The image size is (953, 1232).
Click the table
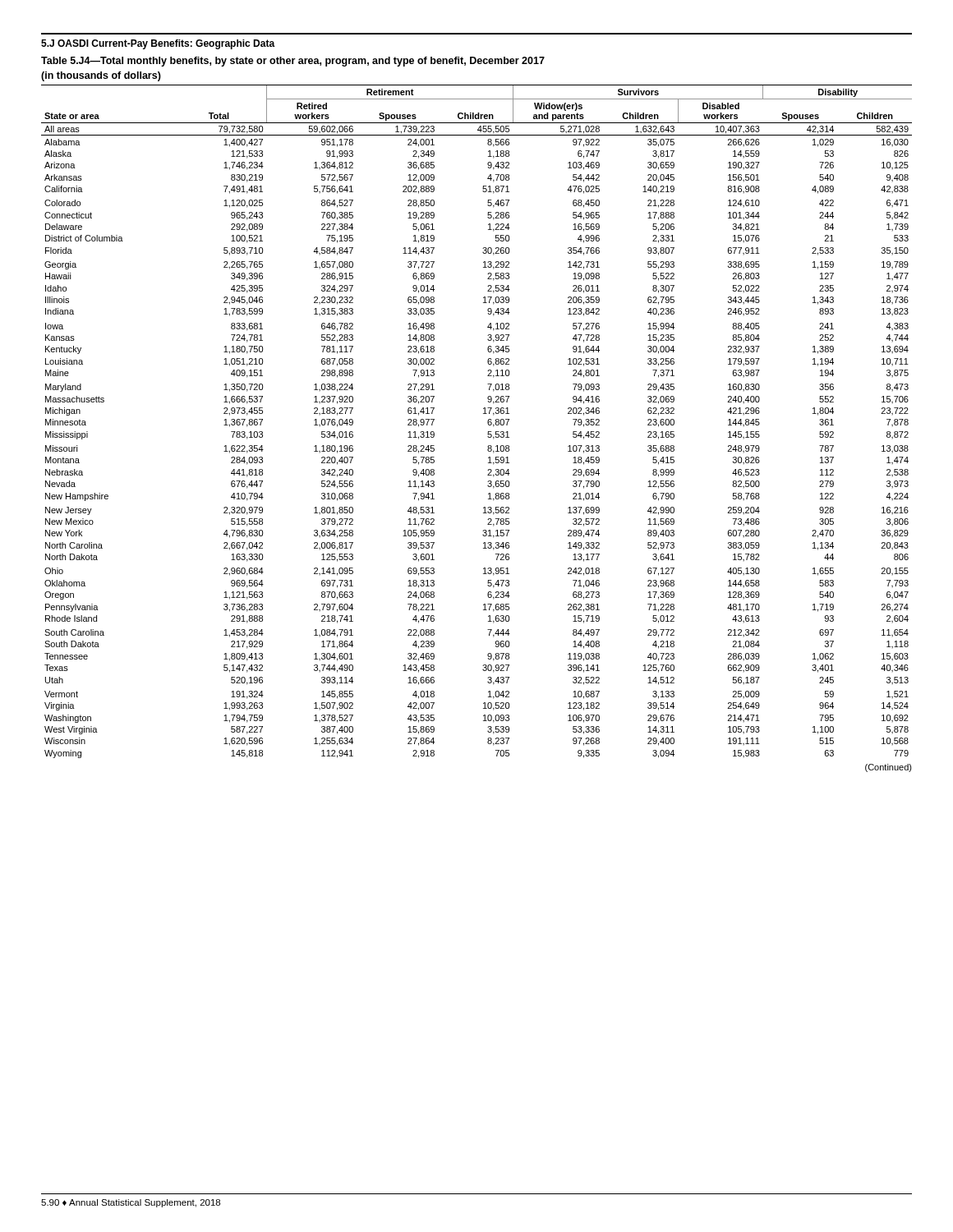click(x=476, y=428)
